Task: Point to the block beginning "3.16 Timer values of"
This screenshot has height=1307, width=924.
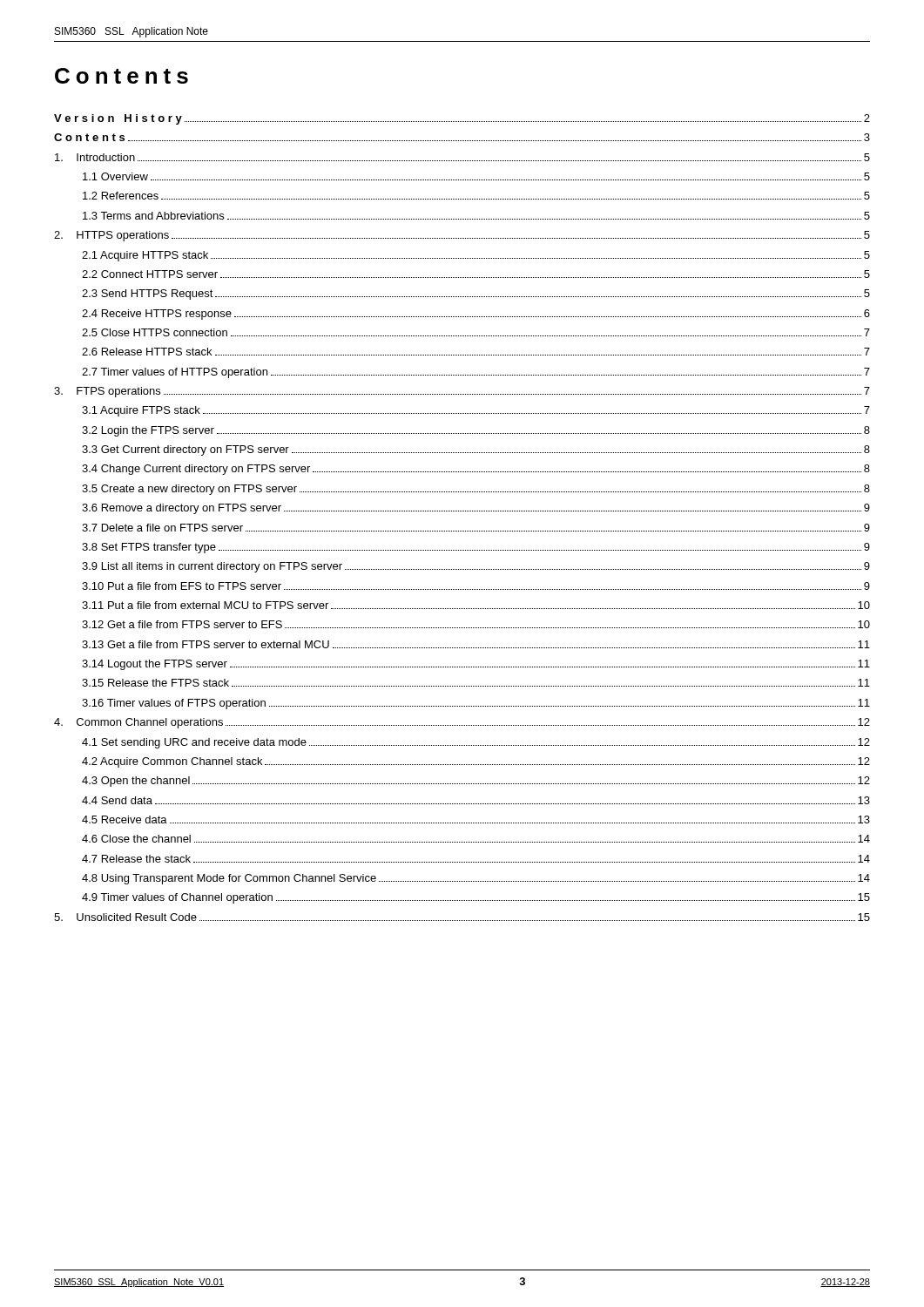Action: pos(476,703)
